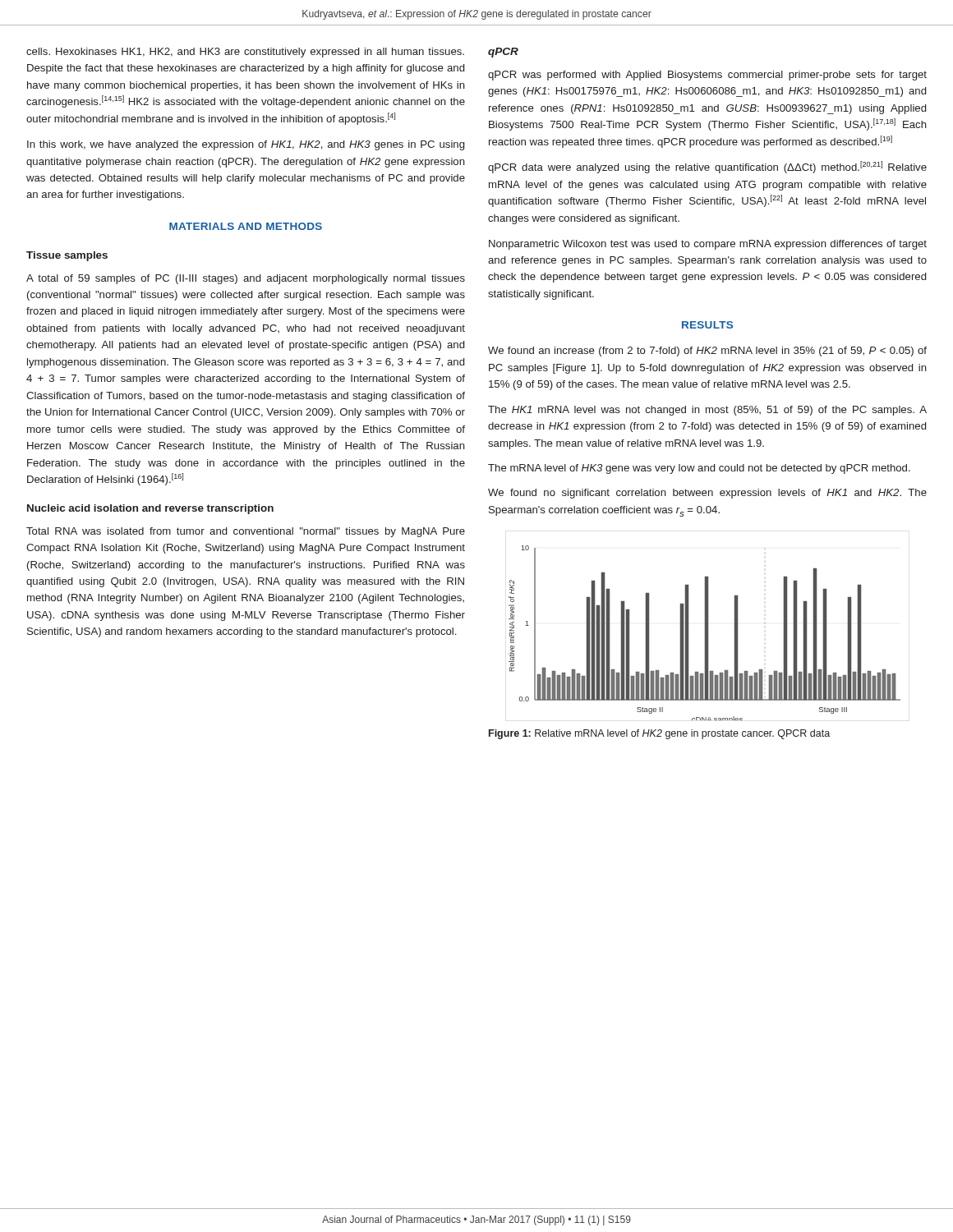This screenshot has height=1232, width=953.
Task: Find the text block that says "In this work, we have"
Action: 246,170
